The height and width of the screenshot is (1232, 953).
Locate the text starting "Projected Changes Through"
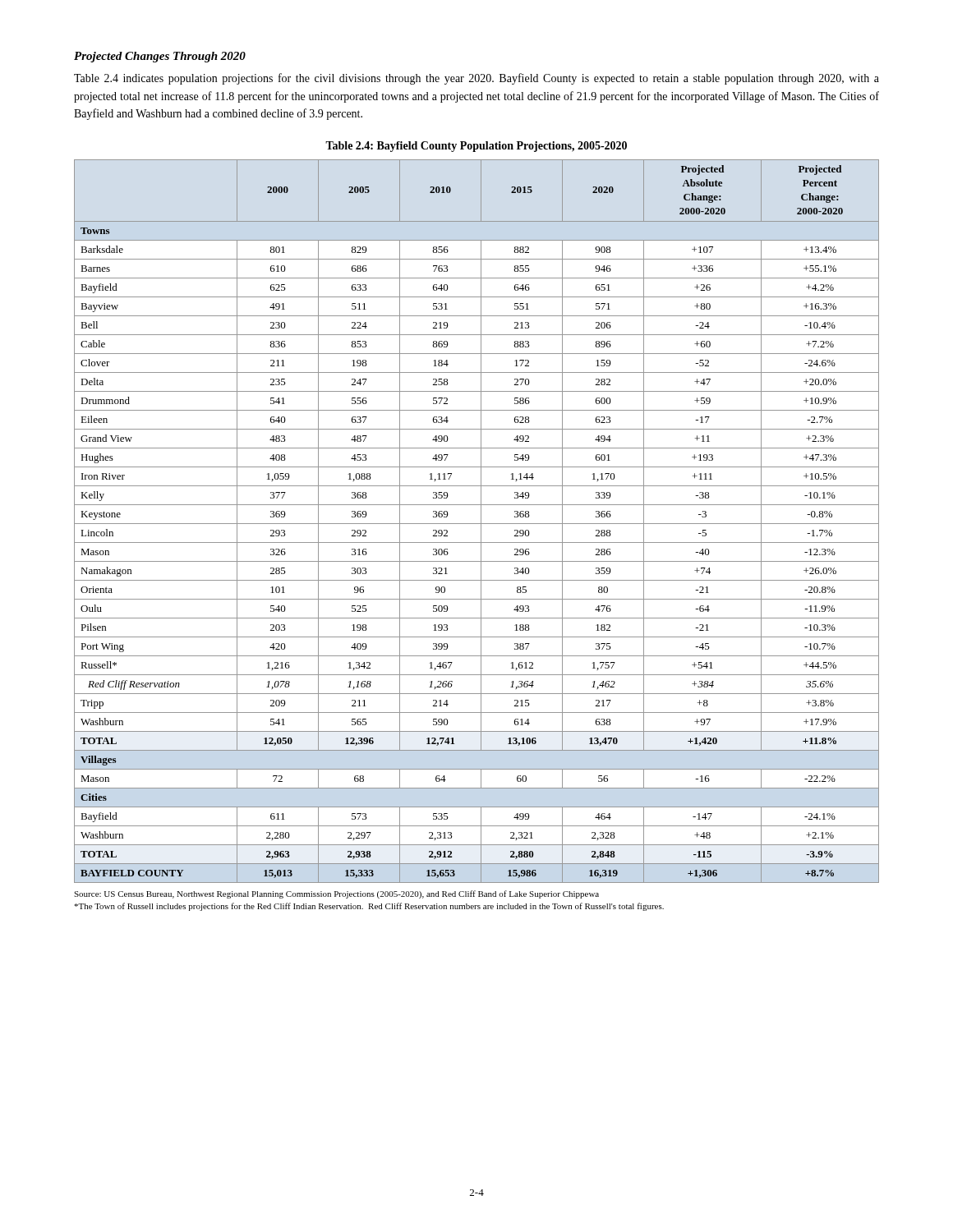pyautogui.click(x=160, y=56)
